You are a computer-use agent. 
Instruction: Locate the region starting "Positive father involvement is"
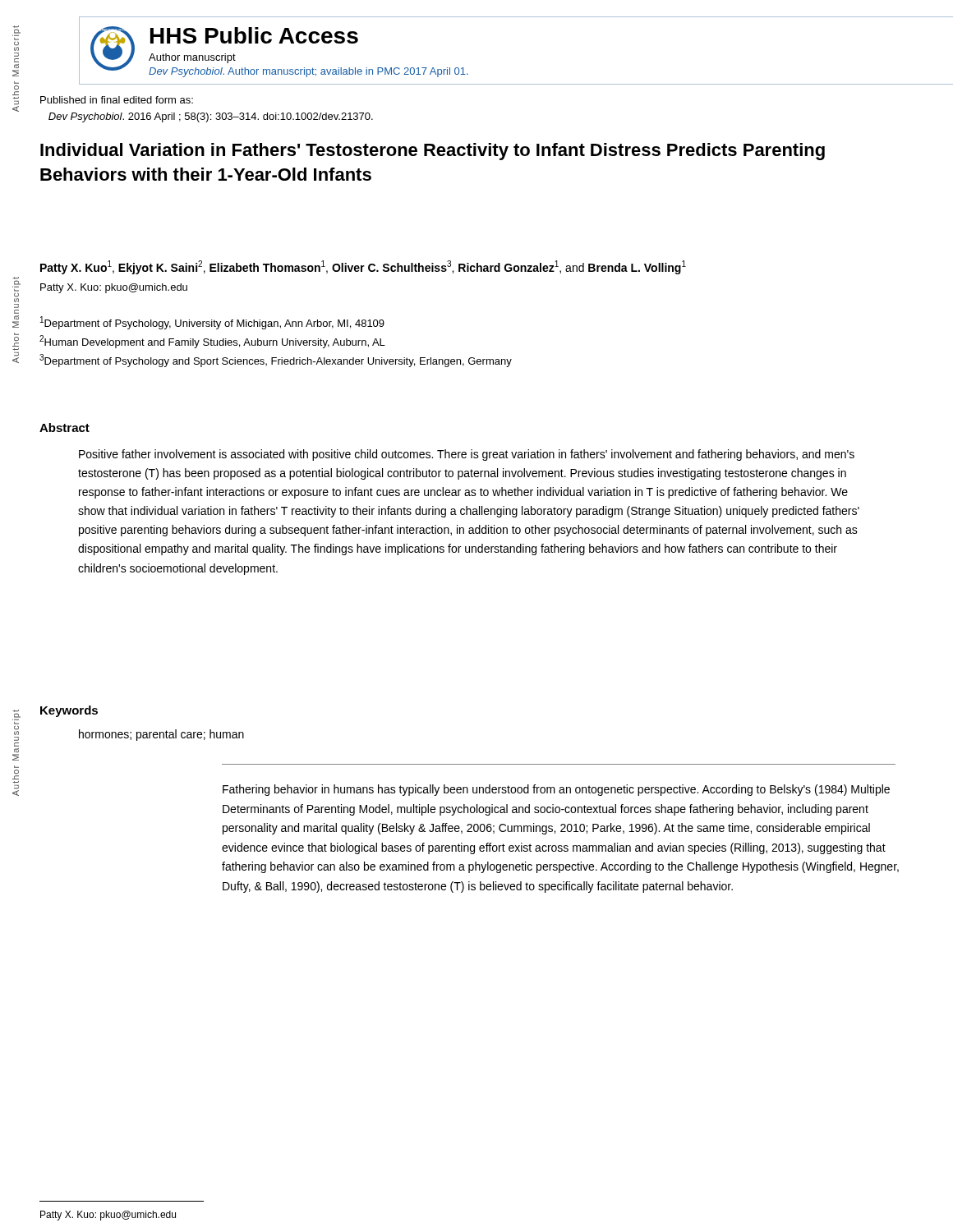[x=469, y=511]
